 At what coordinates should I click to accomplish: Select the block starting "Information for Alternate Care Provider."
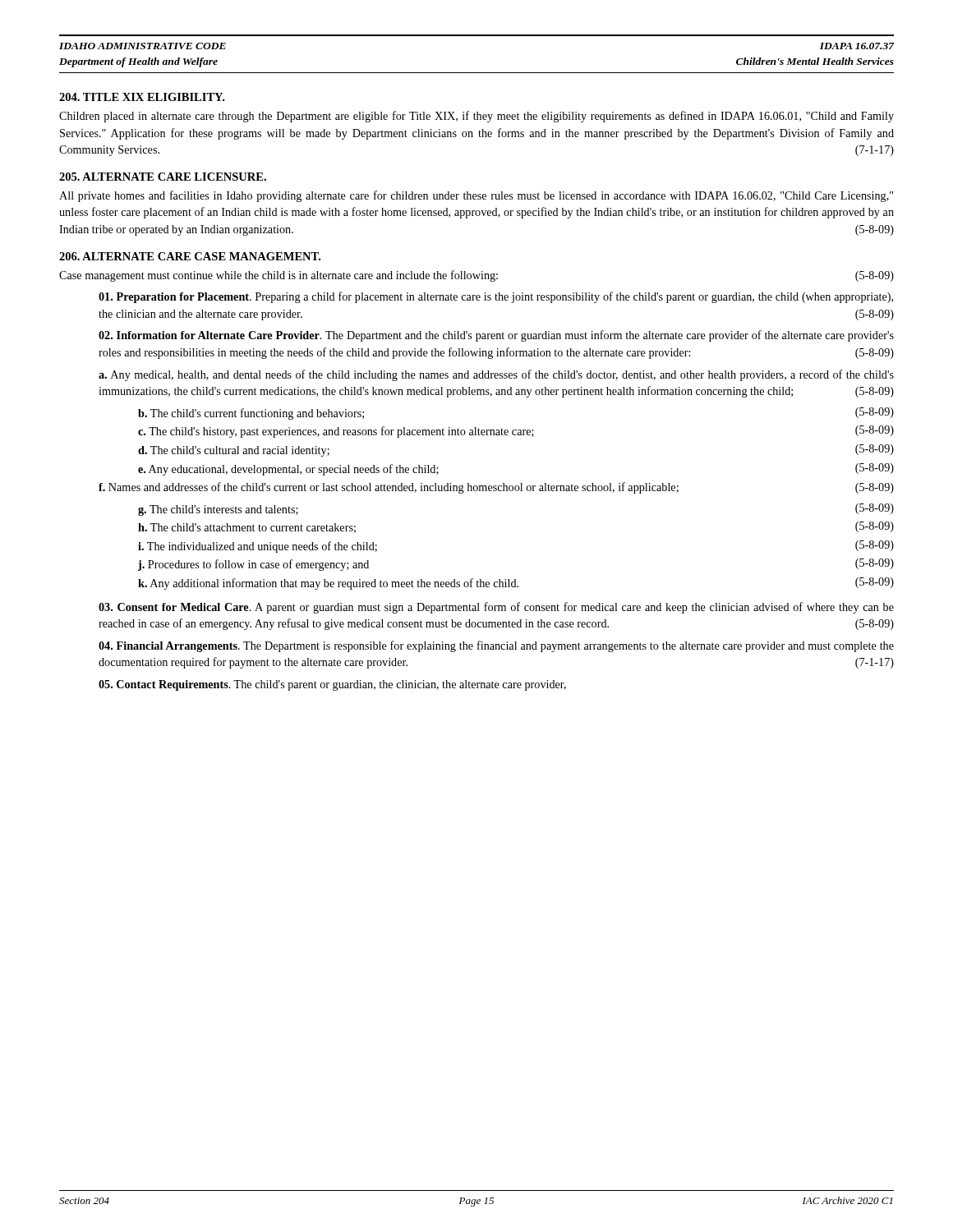496,345
